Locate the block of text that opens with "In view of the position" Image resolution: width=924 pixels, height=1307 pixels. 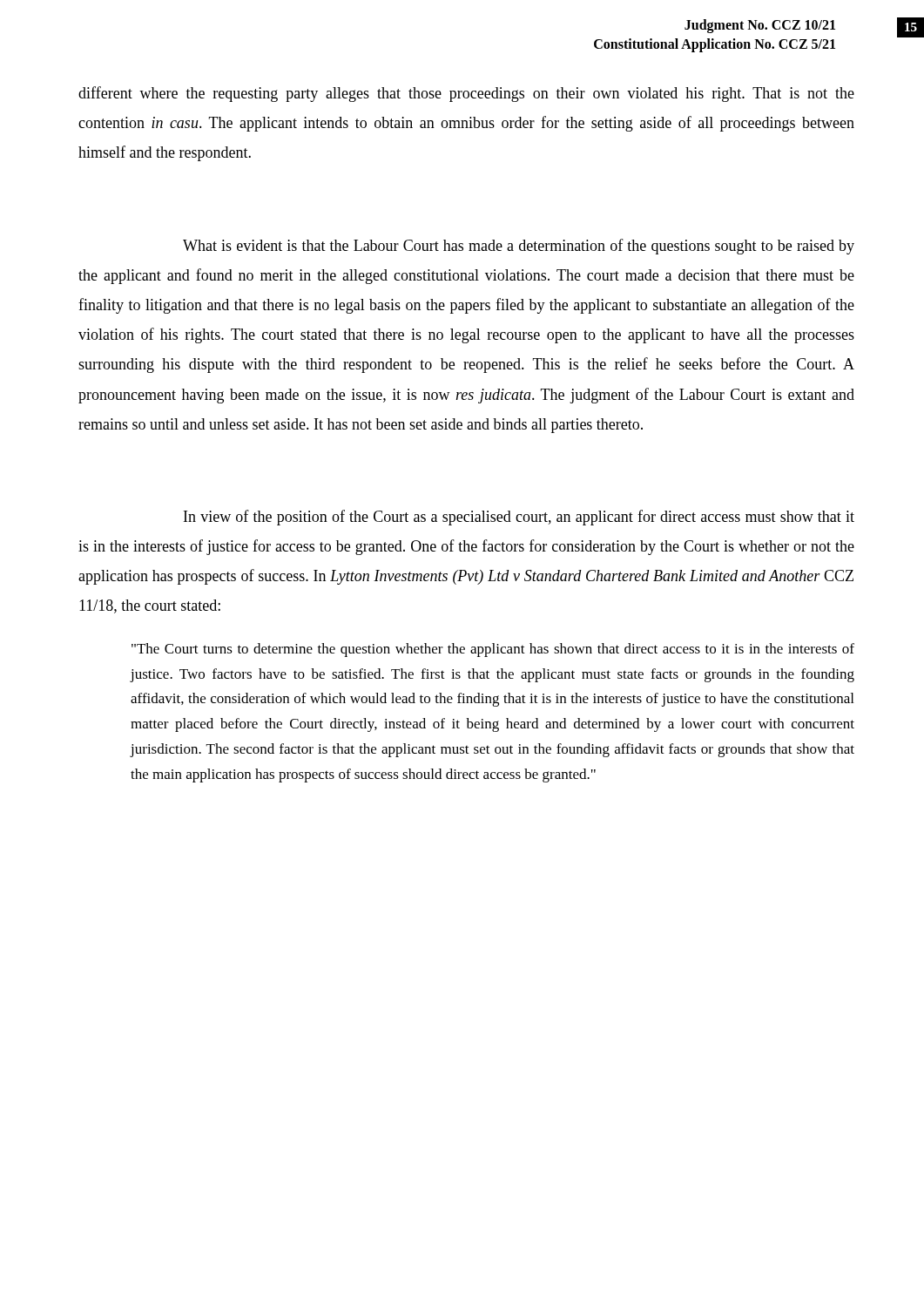(466, 561)
